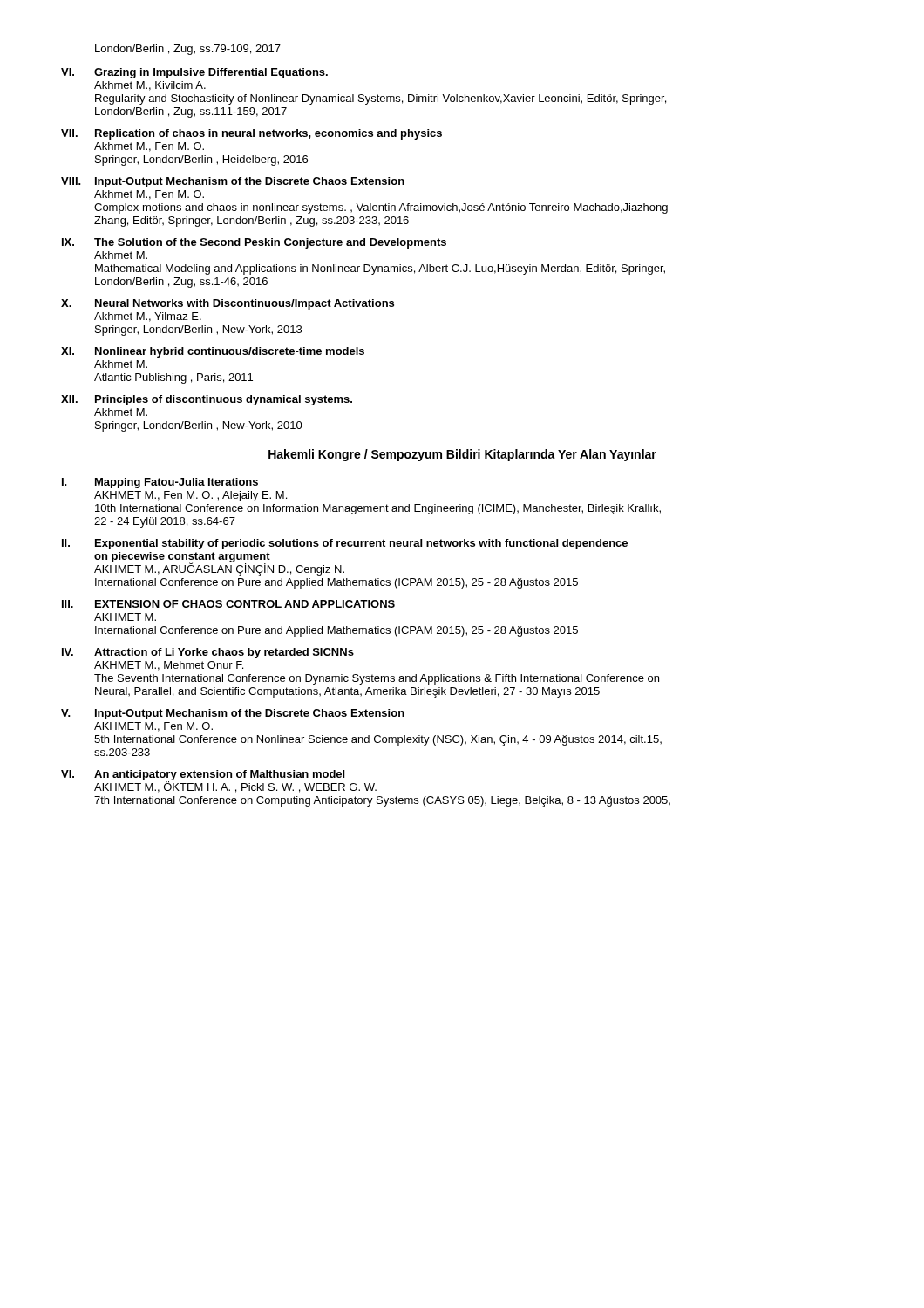Locate the list item that says "XII. Principles of discontinuous dynamical systems."
Screen dimensions: 1308x924
pyautogui.click(x=207, y=412)
